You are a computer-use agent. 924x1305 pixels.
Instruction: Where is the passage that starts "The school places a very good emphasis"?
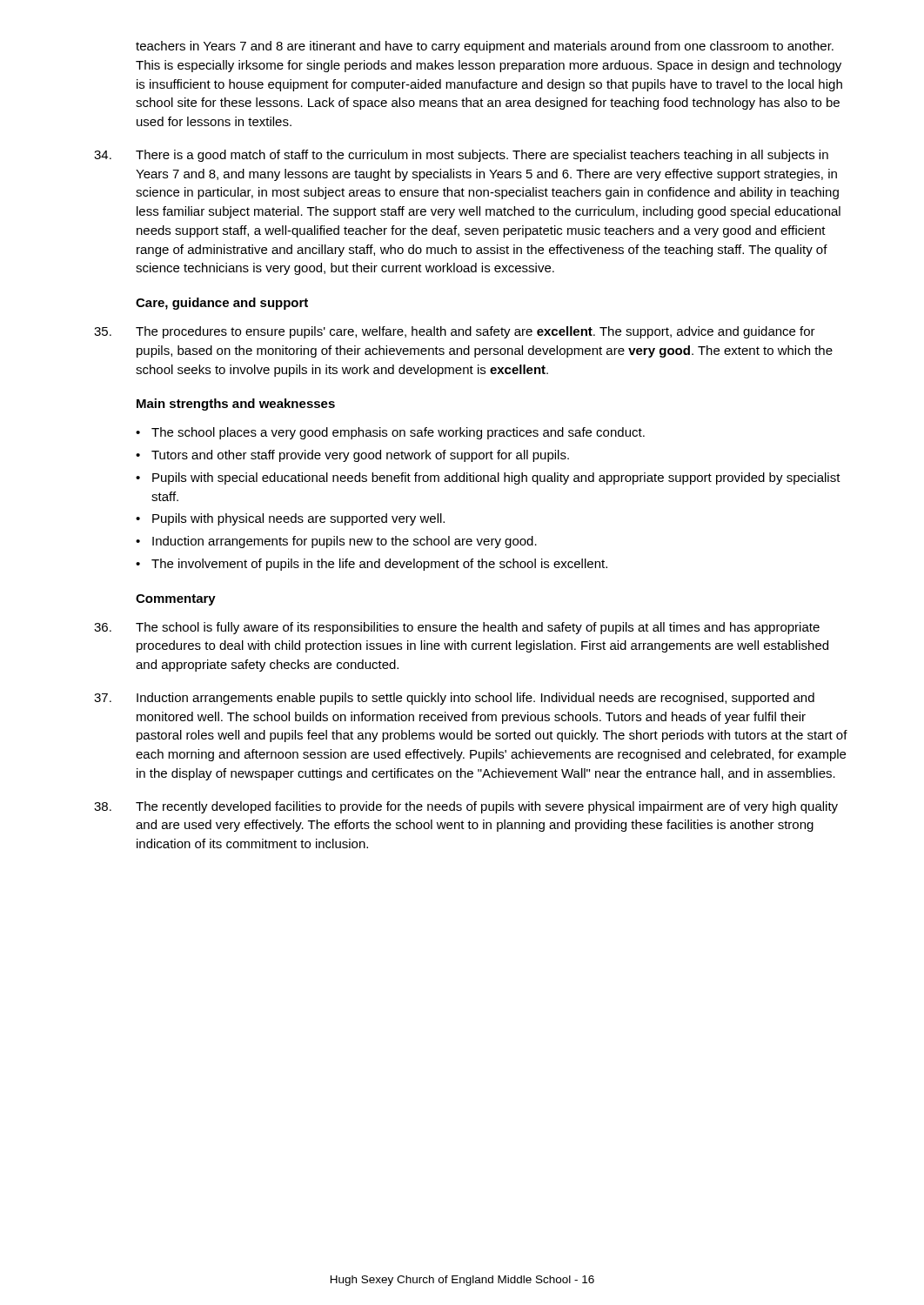tap(398, 432)
